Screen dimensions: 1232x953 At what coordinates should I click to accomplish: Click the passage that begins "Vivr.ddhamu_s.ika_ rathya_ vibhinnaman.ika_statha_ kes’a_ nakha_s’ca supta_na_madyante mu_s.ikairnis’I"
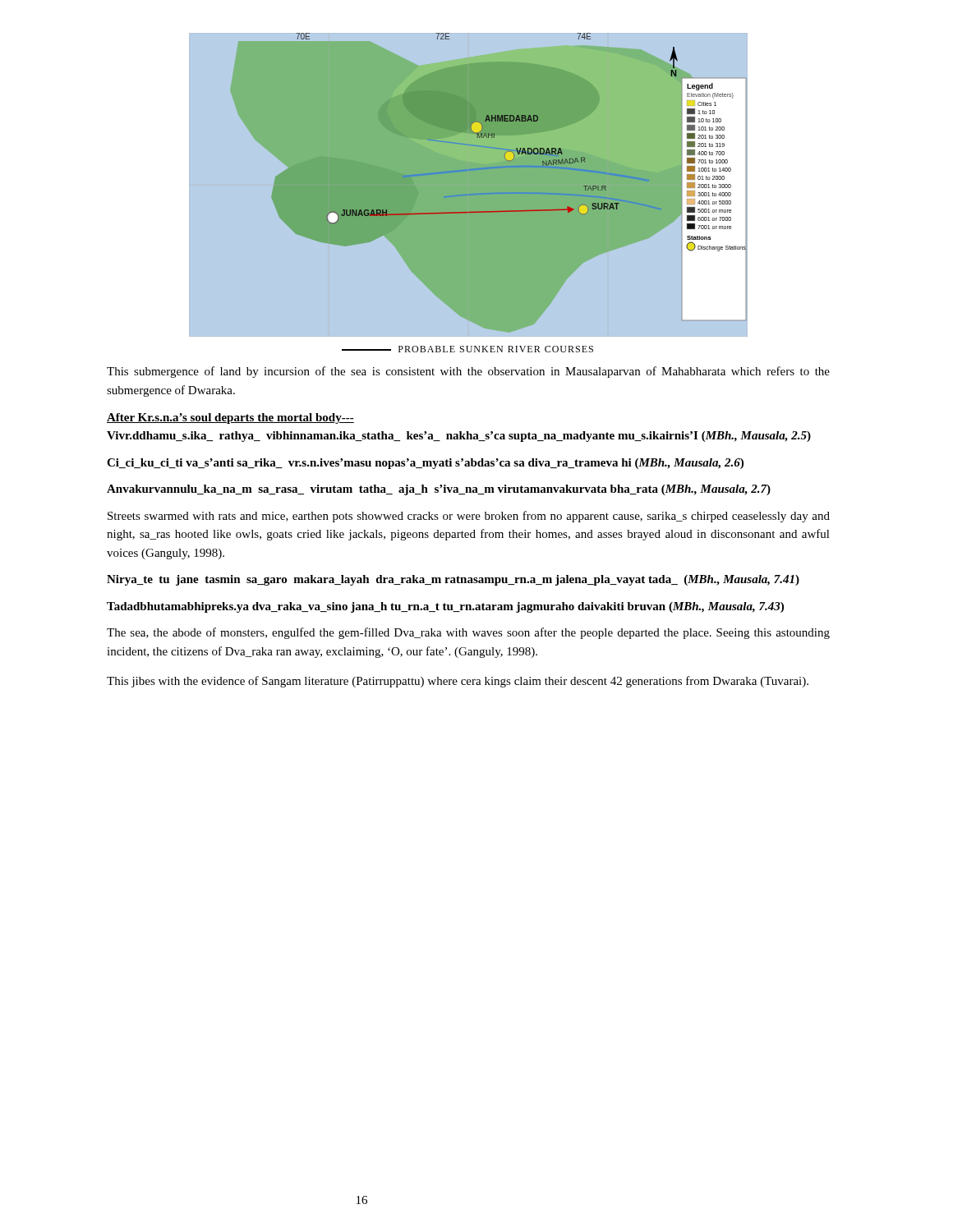[459, 435]
